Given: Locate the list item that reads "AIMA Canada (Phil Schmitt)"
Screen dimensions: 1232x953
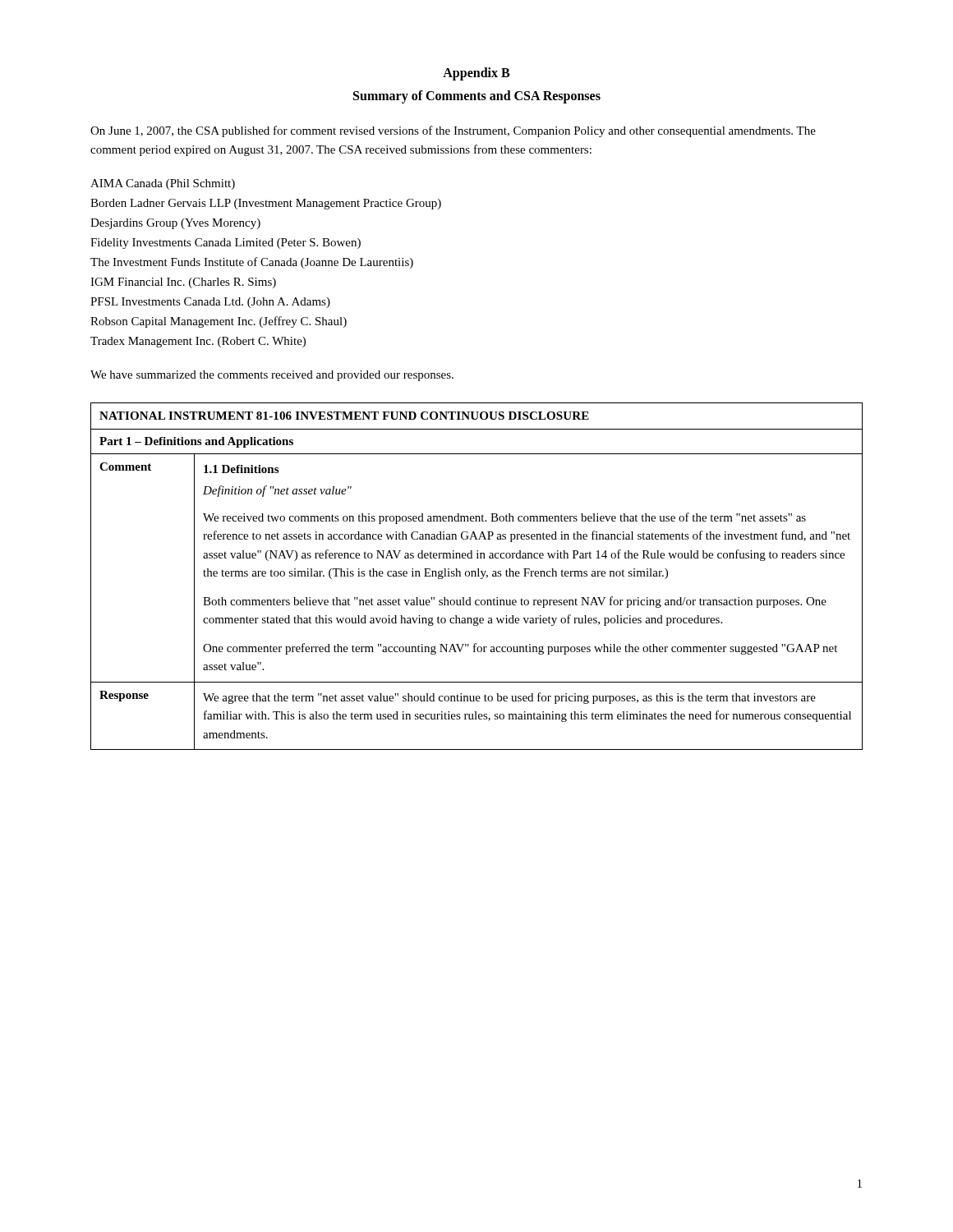Looking at the screenshot, I should 163,183.
